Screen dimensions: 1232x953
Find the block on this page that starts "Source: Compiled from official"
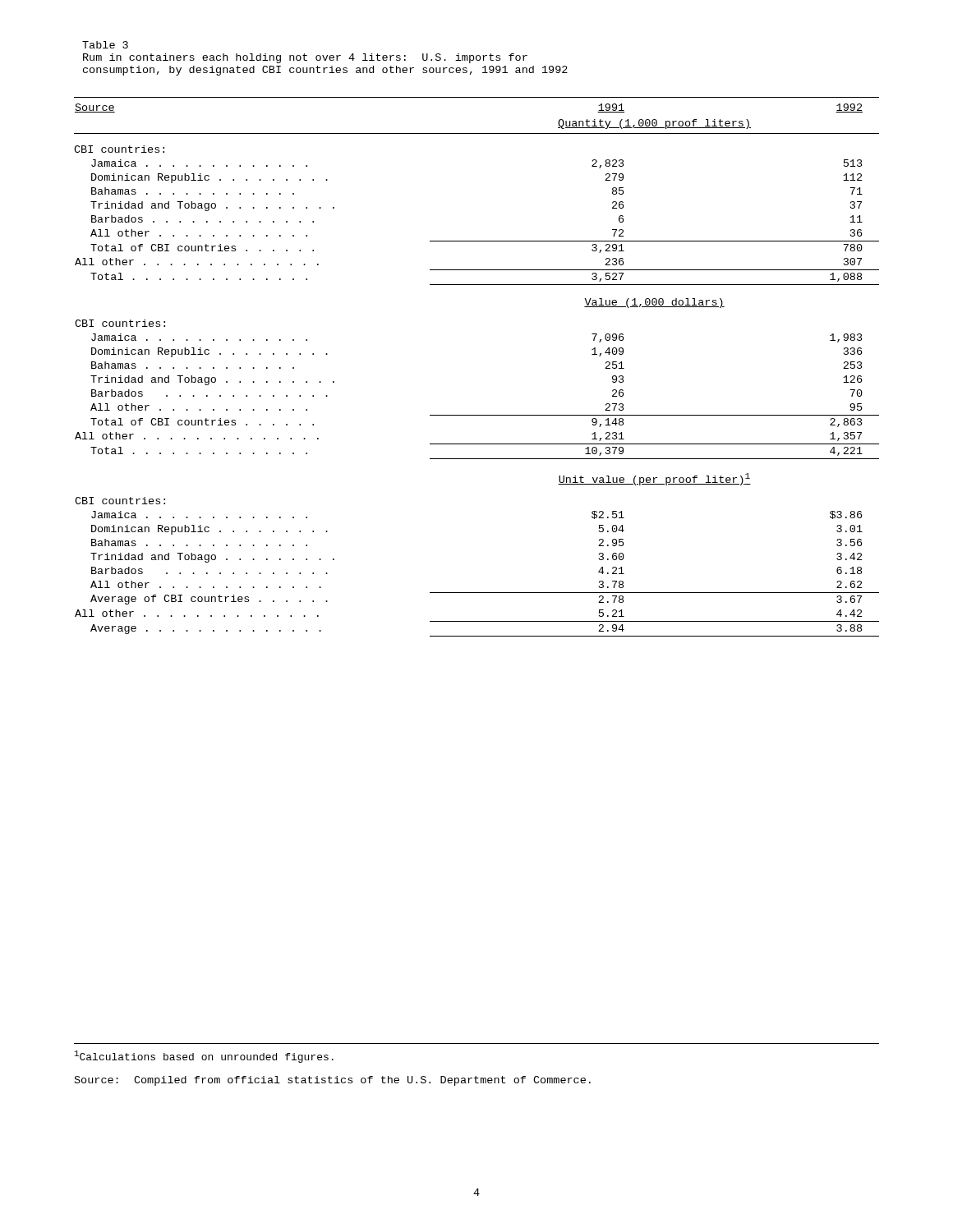click(334, 1080)
